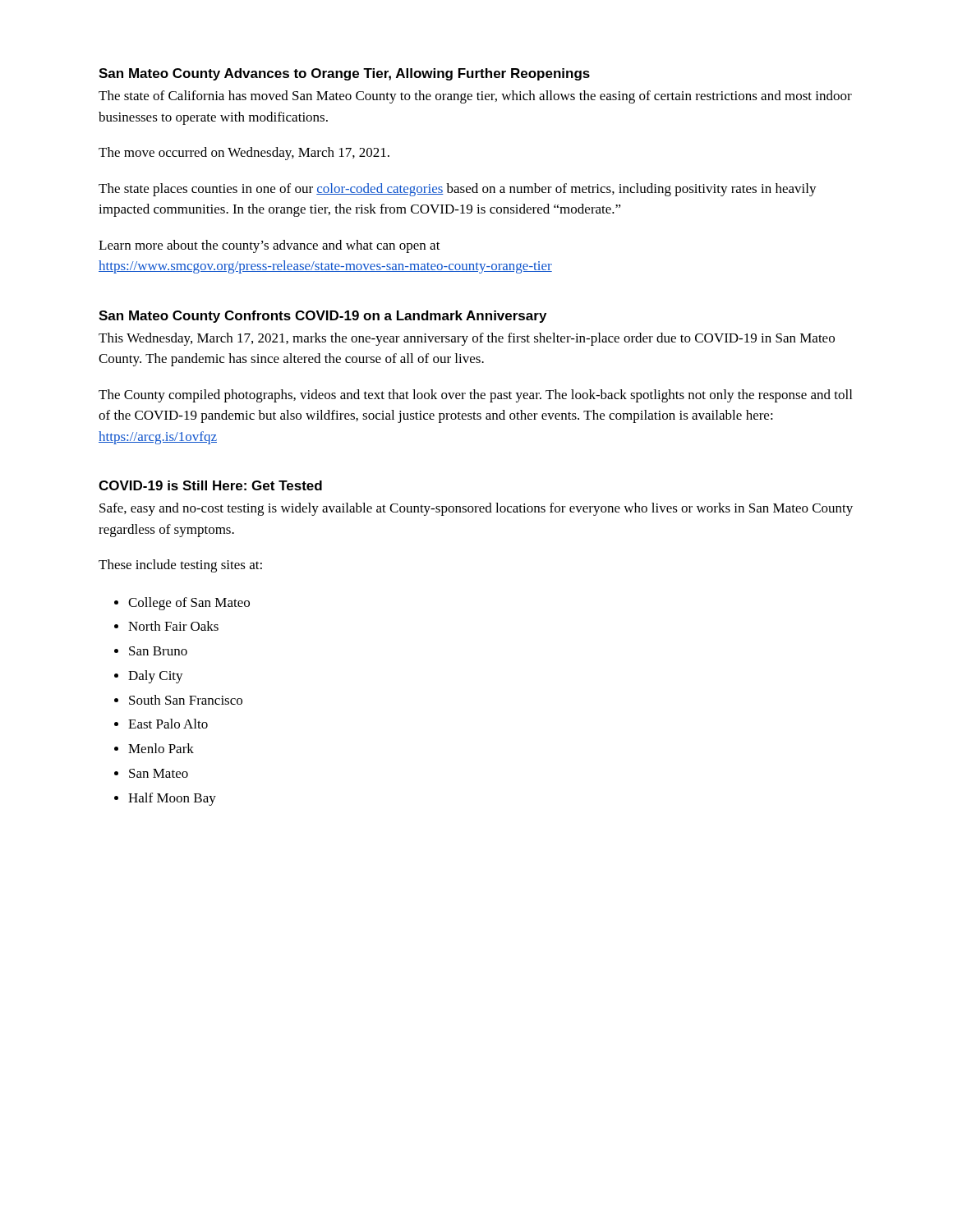Select the list item containing "East Palo Alto"
The height and width of the screenshot is (1232, 953).
point(168,724)
